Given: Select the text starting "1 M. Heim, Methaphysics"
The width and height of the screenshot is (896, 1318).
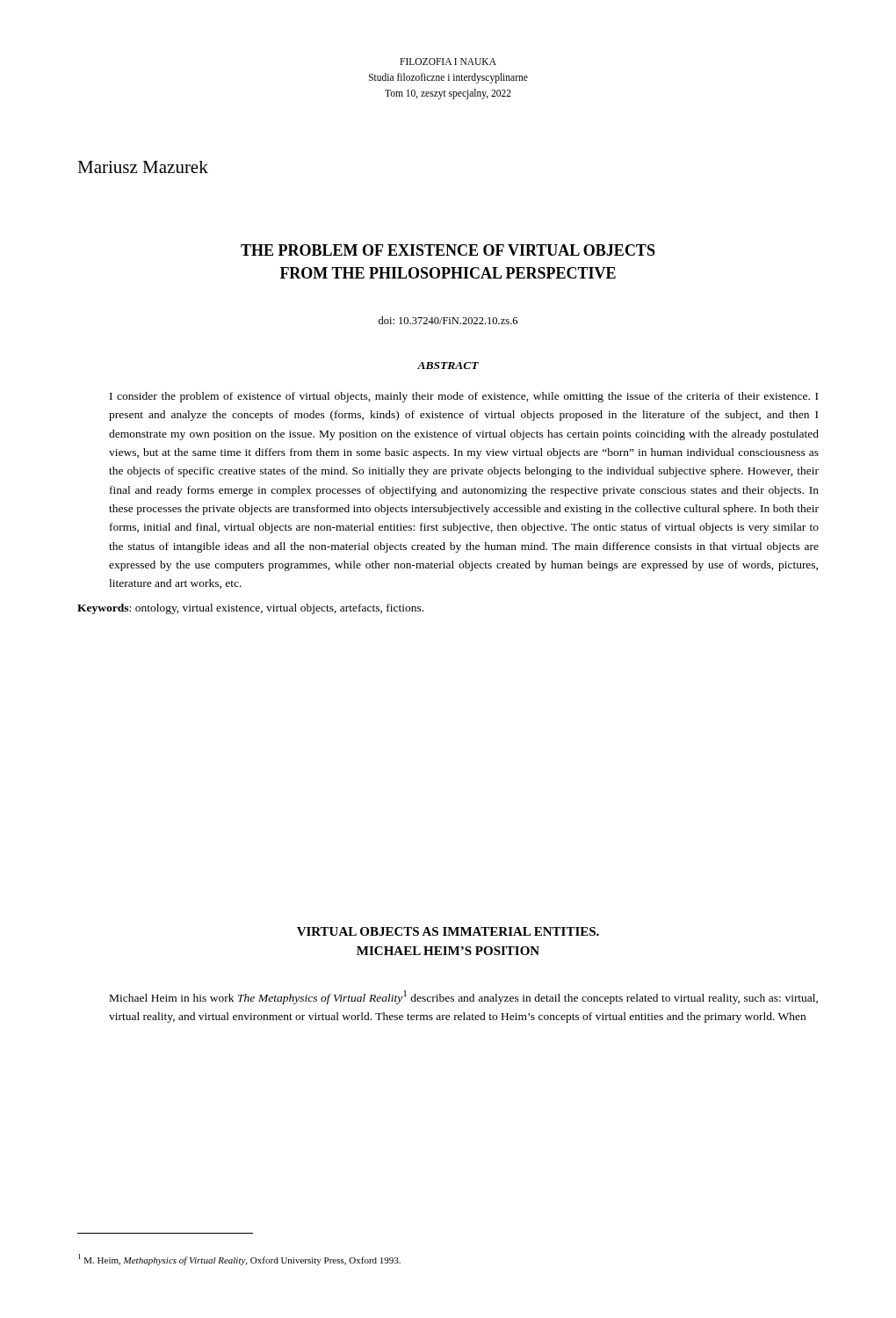Looking at the screenshot, I should tap(239, 1258).
